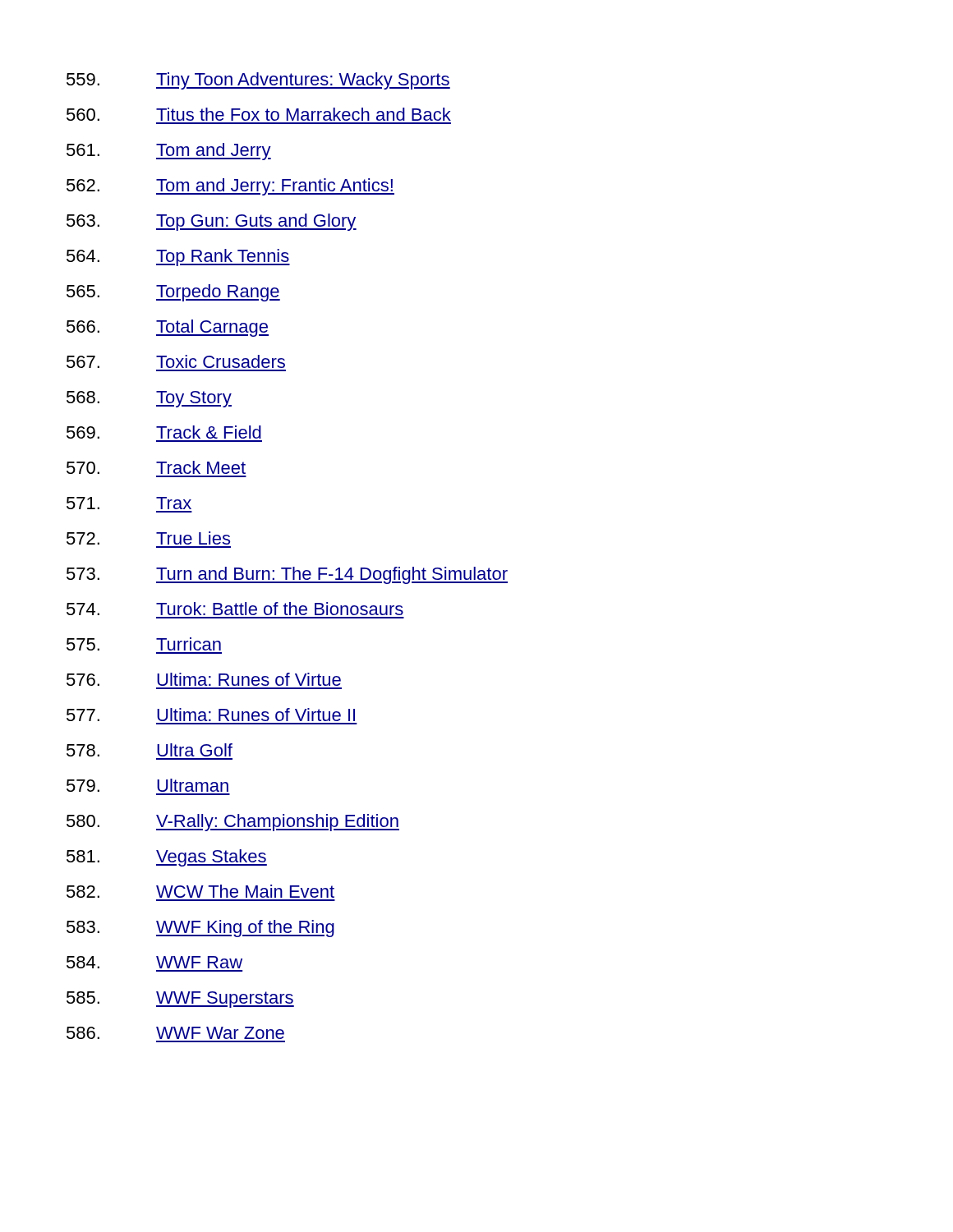Click on the list item containing "583. WWF King of the"
The height and width of the screenshot is (1232, 953).
(x=200, y=927)
